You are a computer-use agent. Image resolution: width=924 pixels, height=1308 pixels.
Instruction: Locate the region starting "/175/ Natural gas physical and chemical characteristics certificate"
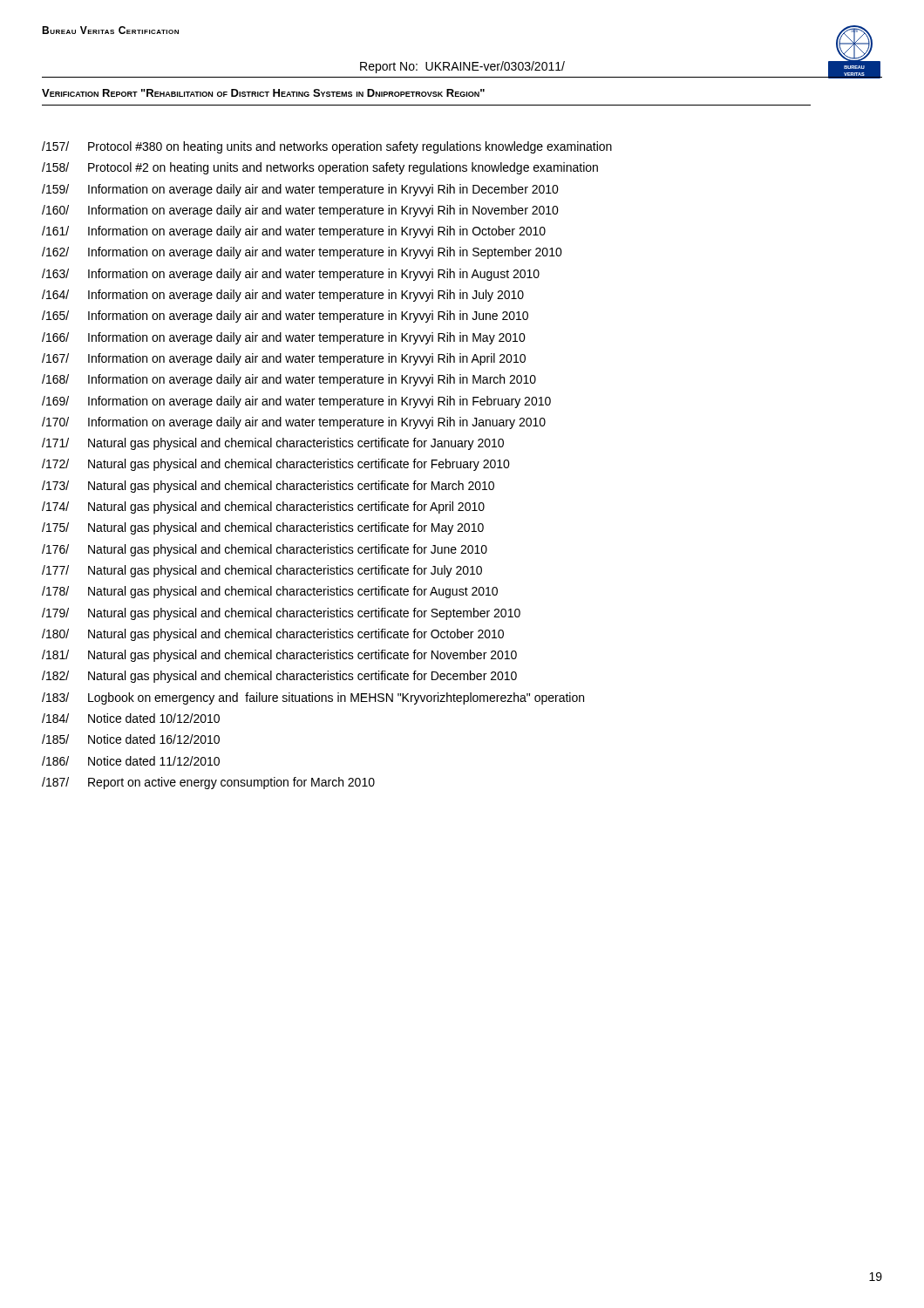462,528
